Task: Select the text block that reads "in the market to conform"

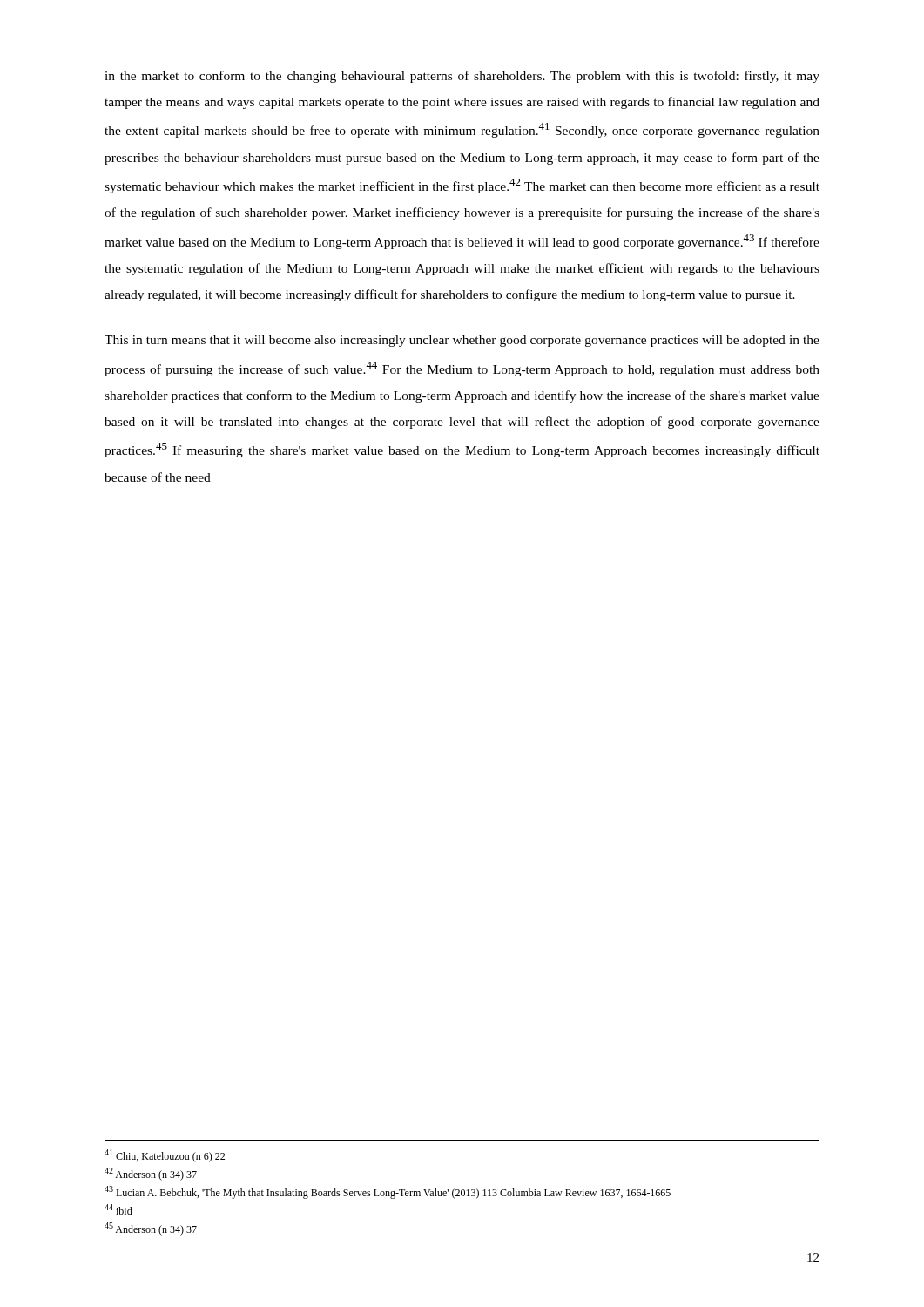Action: (x=462, y=185)
